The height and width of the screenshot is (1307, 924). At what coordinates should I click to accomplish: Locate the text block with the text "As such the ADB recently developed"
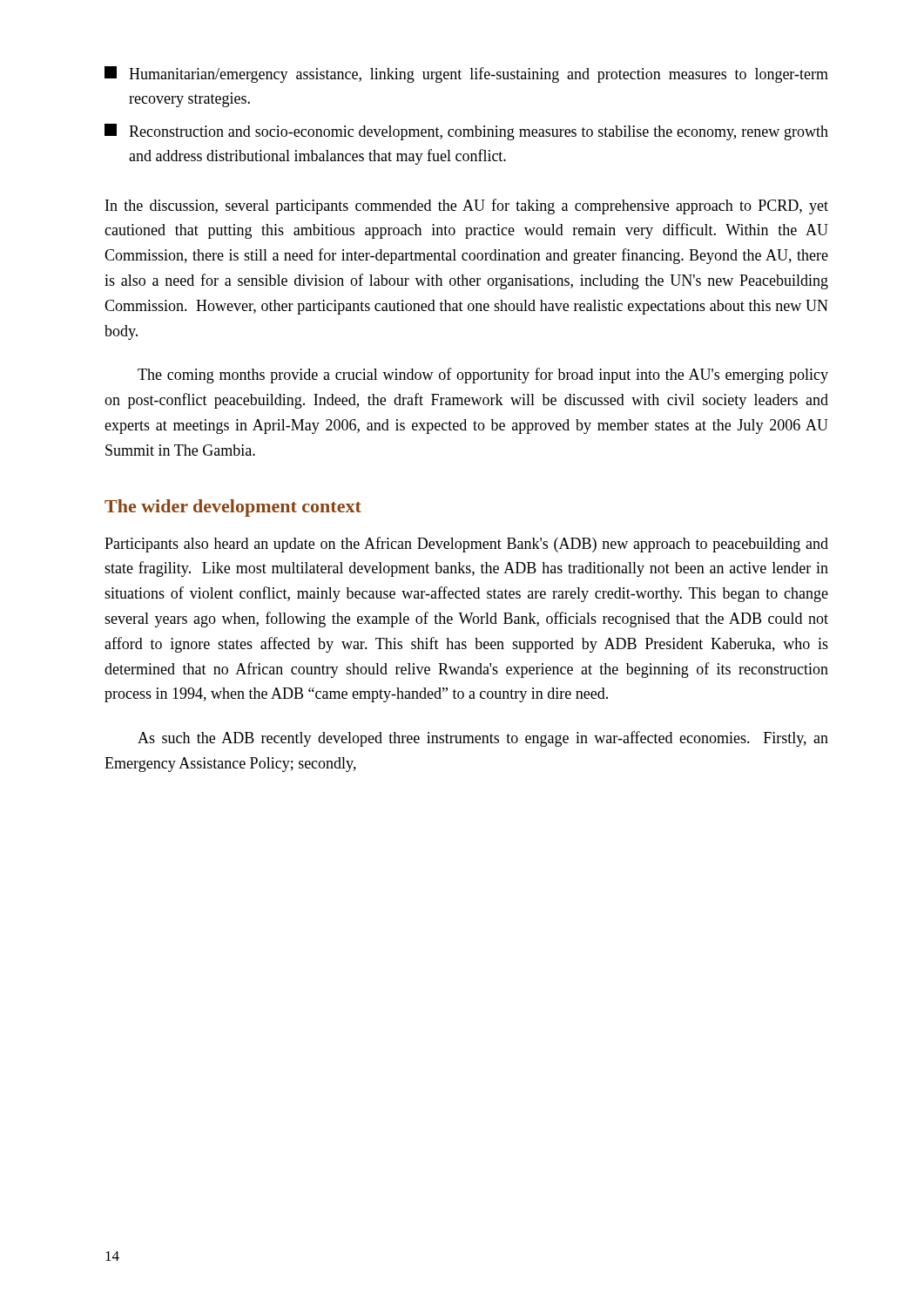(466, 751)
